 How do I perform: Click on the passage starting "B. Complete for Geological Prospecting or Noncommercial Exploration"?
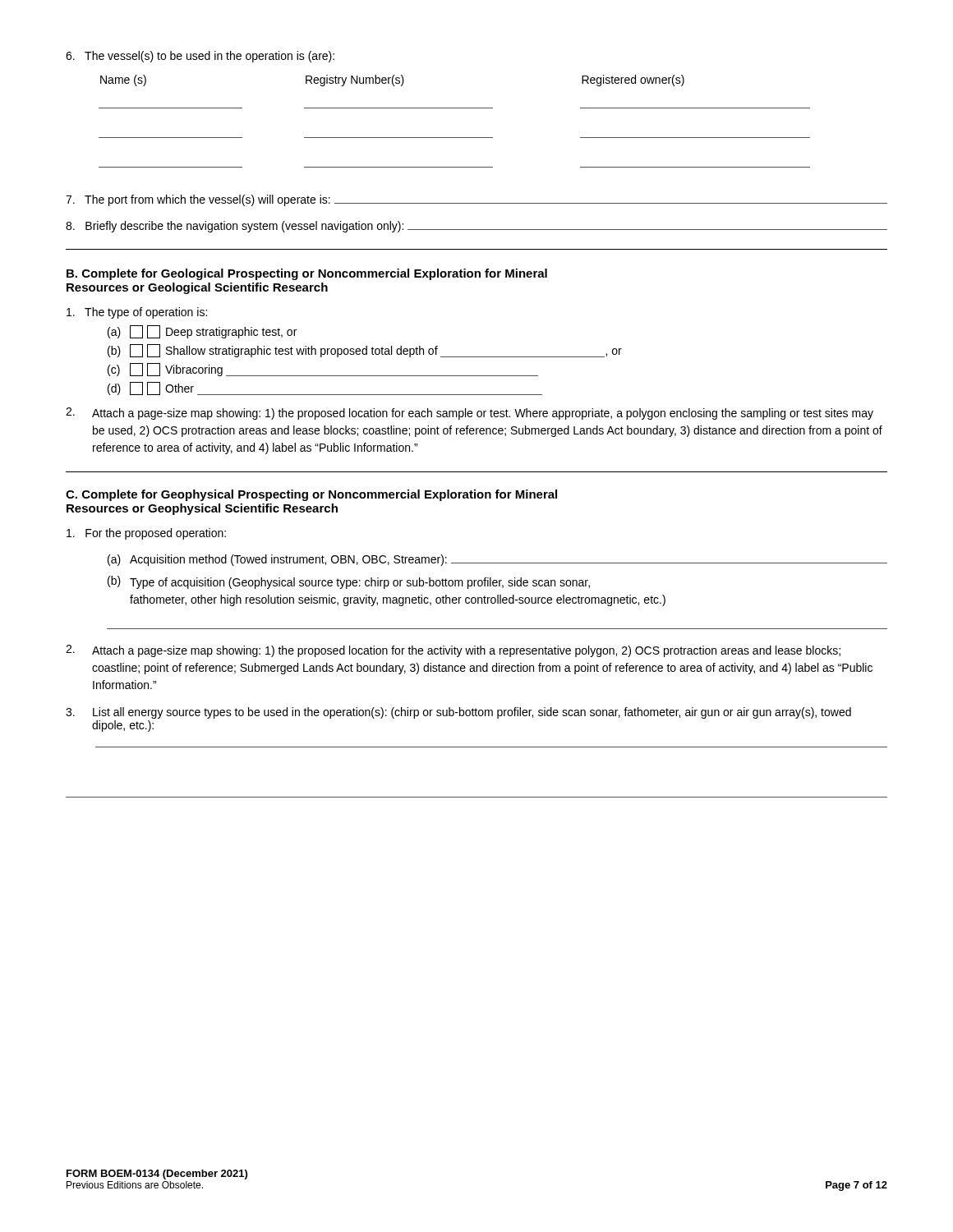tap(307, 280)
